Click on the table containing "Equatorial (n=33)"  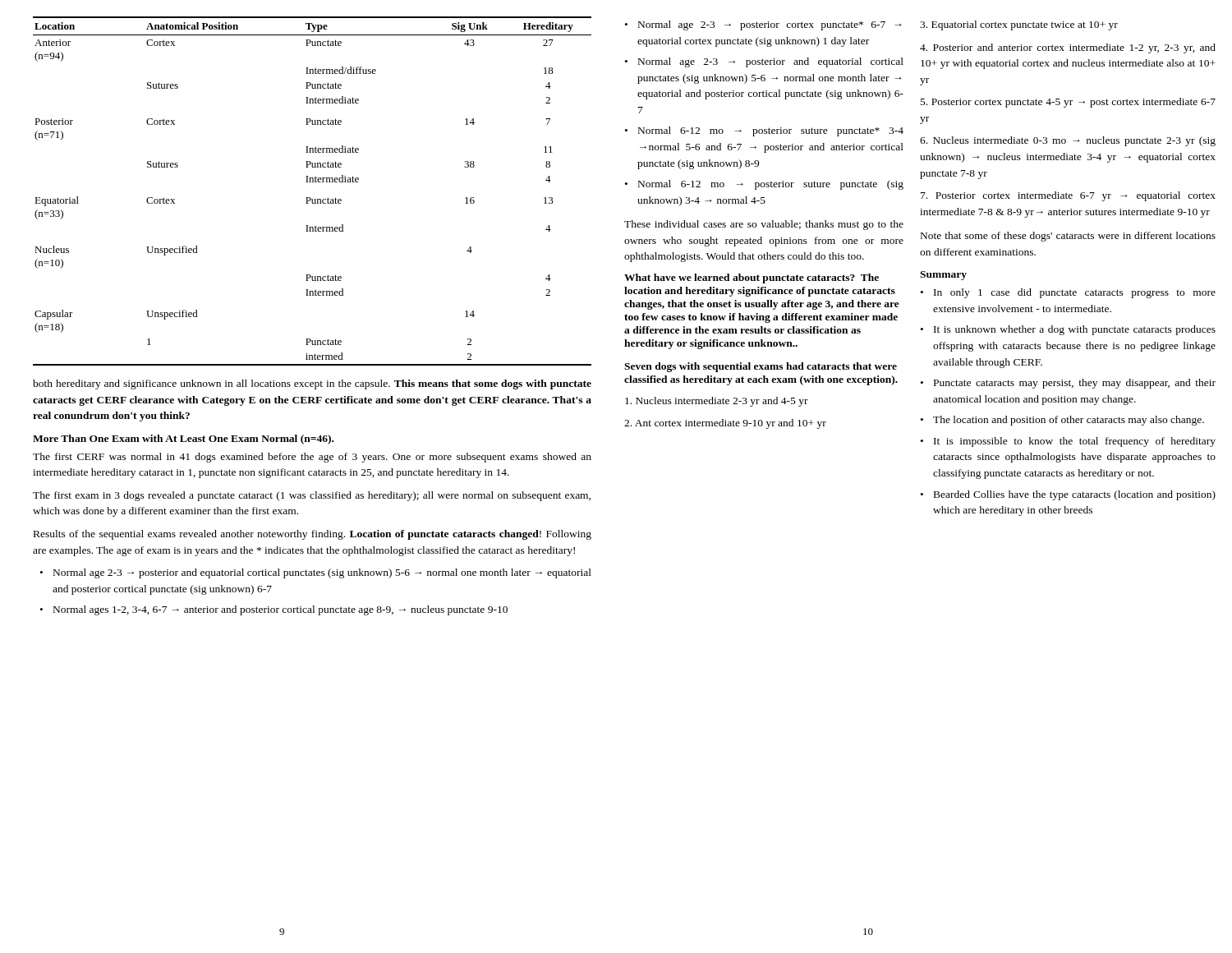click(312, 191)
